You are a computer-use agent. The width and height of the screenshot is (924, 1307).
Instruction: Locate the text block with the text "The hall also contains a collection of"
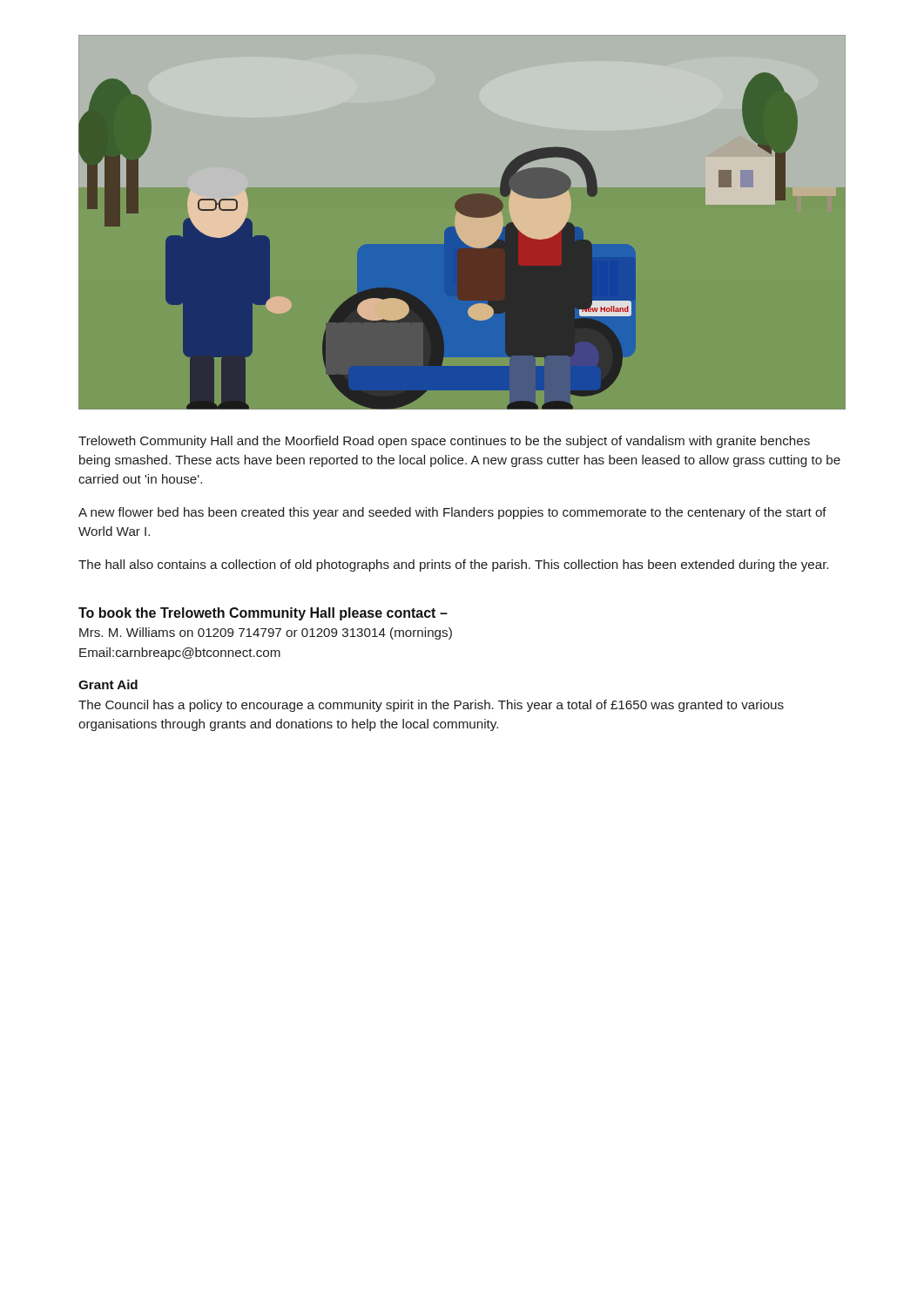(454, 564)
